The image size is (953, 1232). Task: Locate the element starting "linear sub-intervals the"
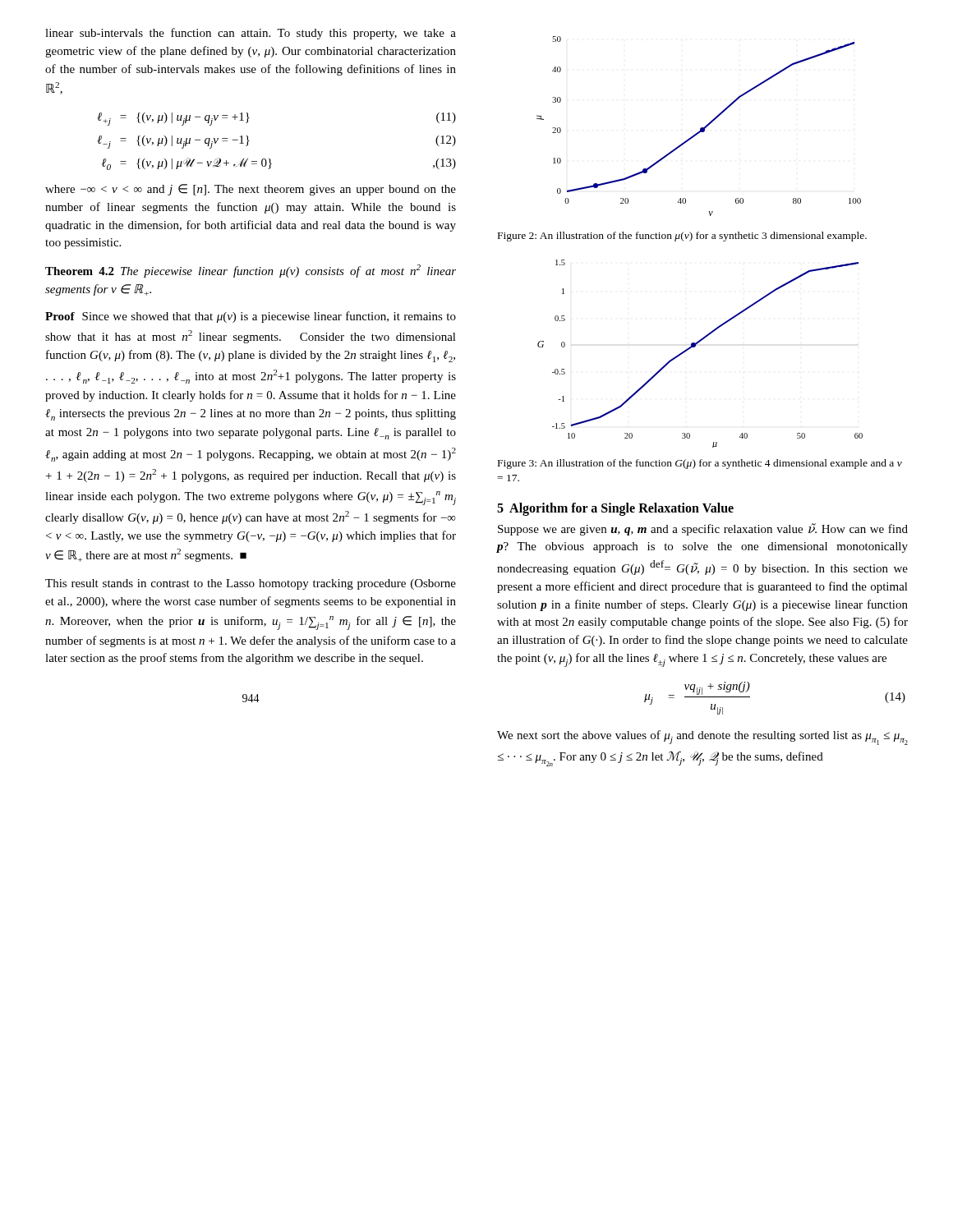(251, 61)
